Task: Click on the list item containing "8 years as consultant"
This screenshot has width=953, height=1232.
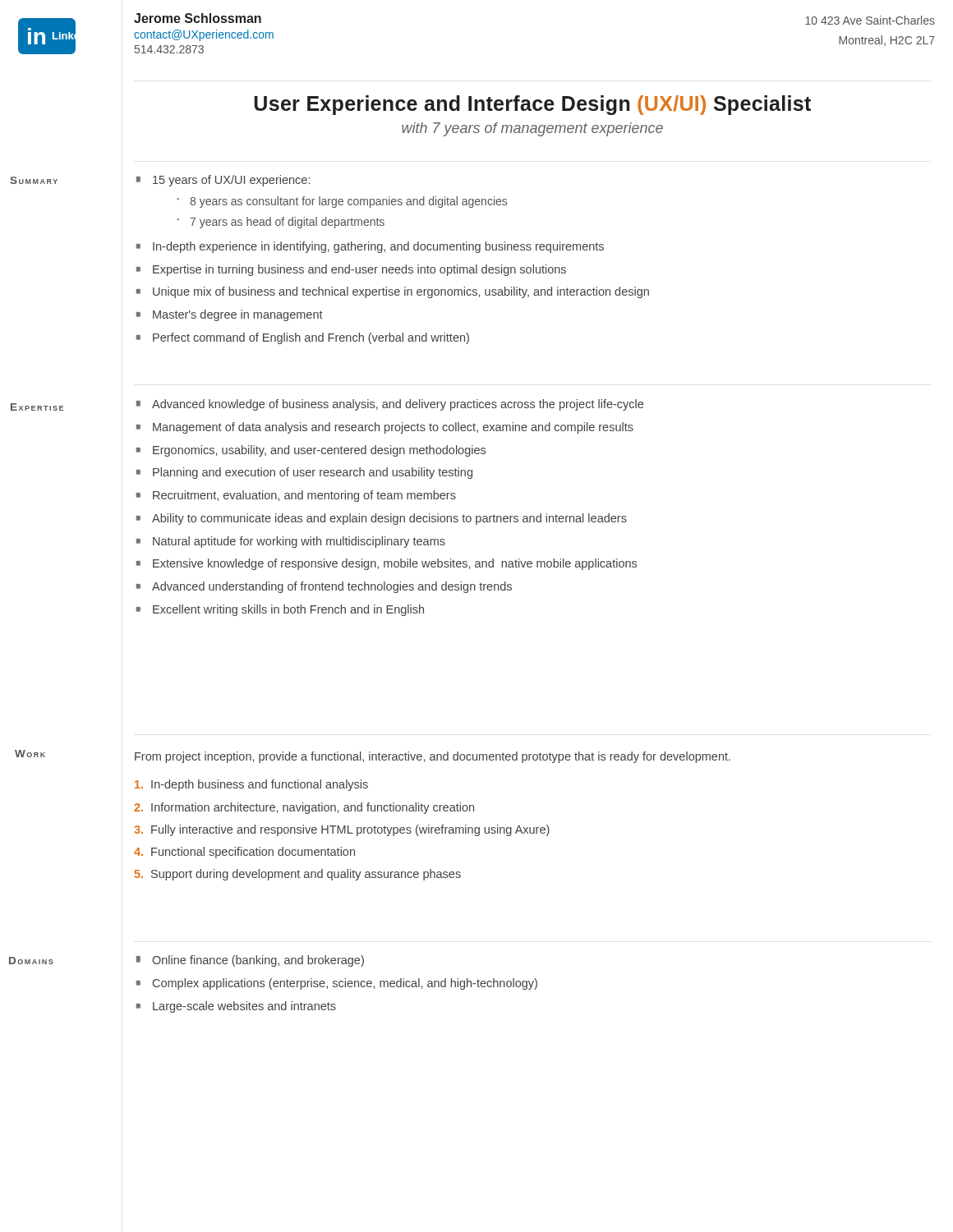Action: 342,202
